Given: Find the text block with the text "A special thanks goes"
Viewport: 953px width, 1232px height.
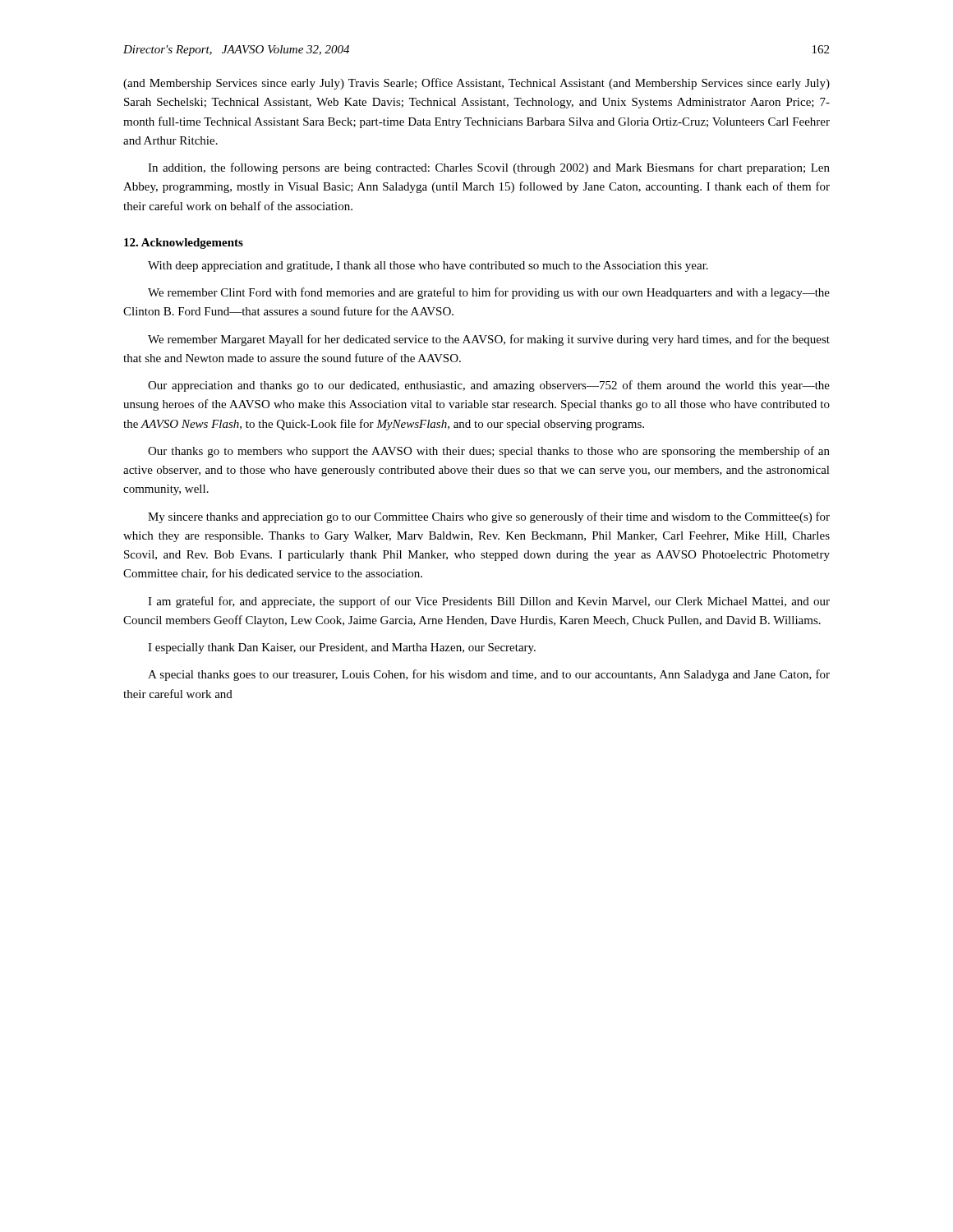Looking at the screenshot, I should click(476, 685).
